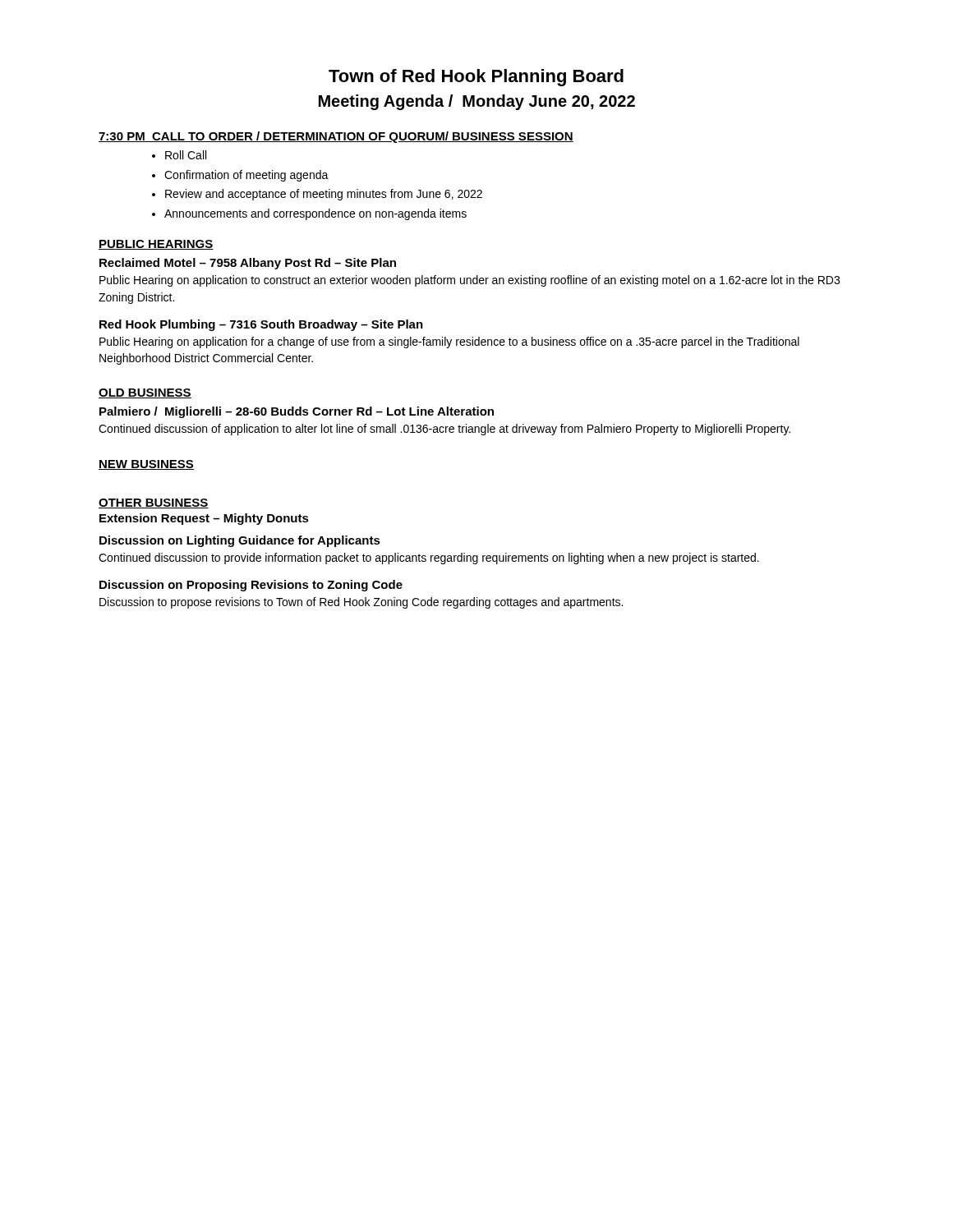Navigate to the region starting "PUBLIC HEARINGS"
Image resolution: width=953 pixels, height=1232 pixels.
(156, 244)
